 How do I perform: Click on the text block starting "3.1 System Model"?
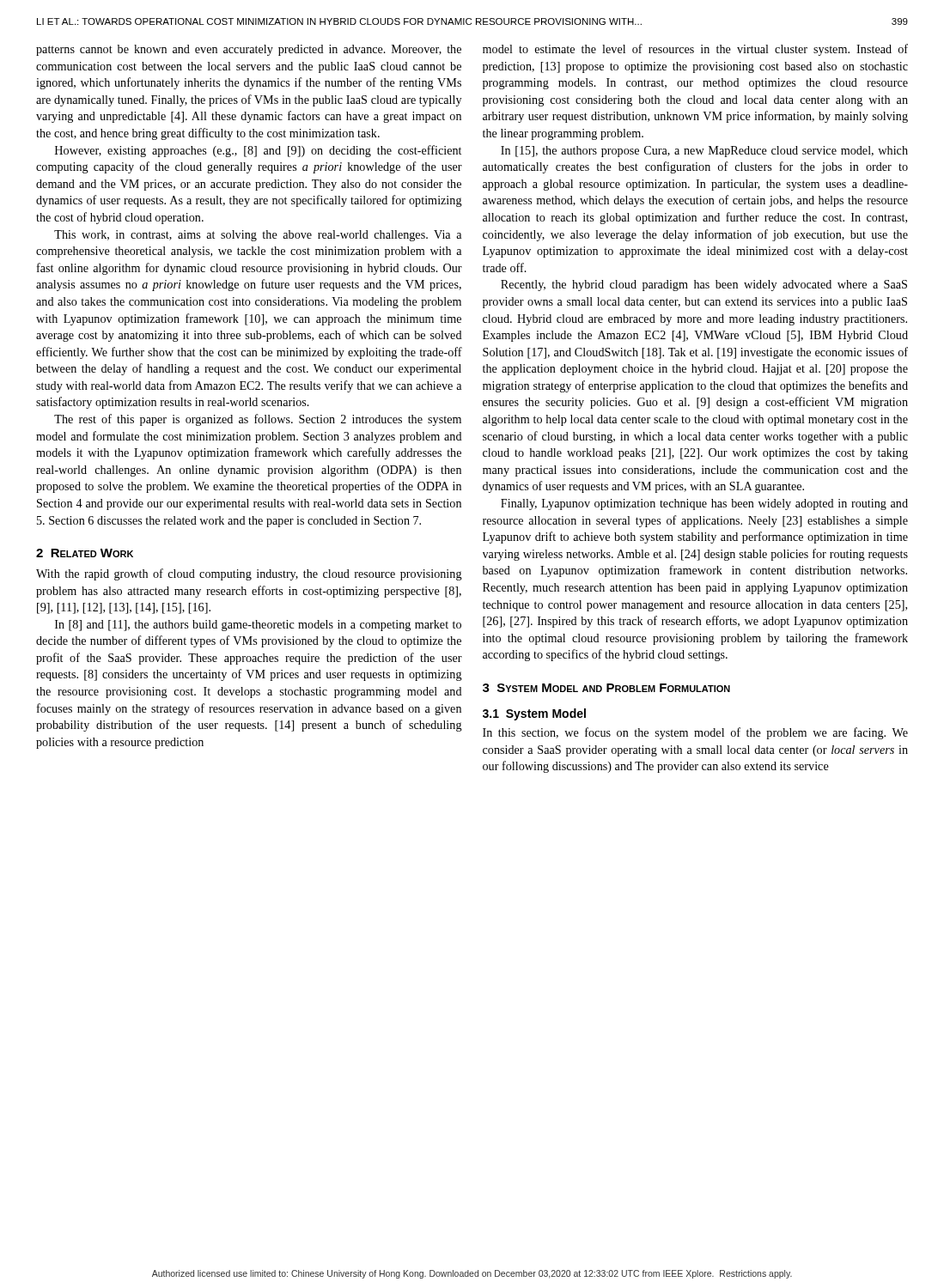(x=534, y=713)
